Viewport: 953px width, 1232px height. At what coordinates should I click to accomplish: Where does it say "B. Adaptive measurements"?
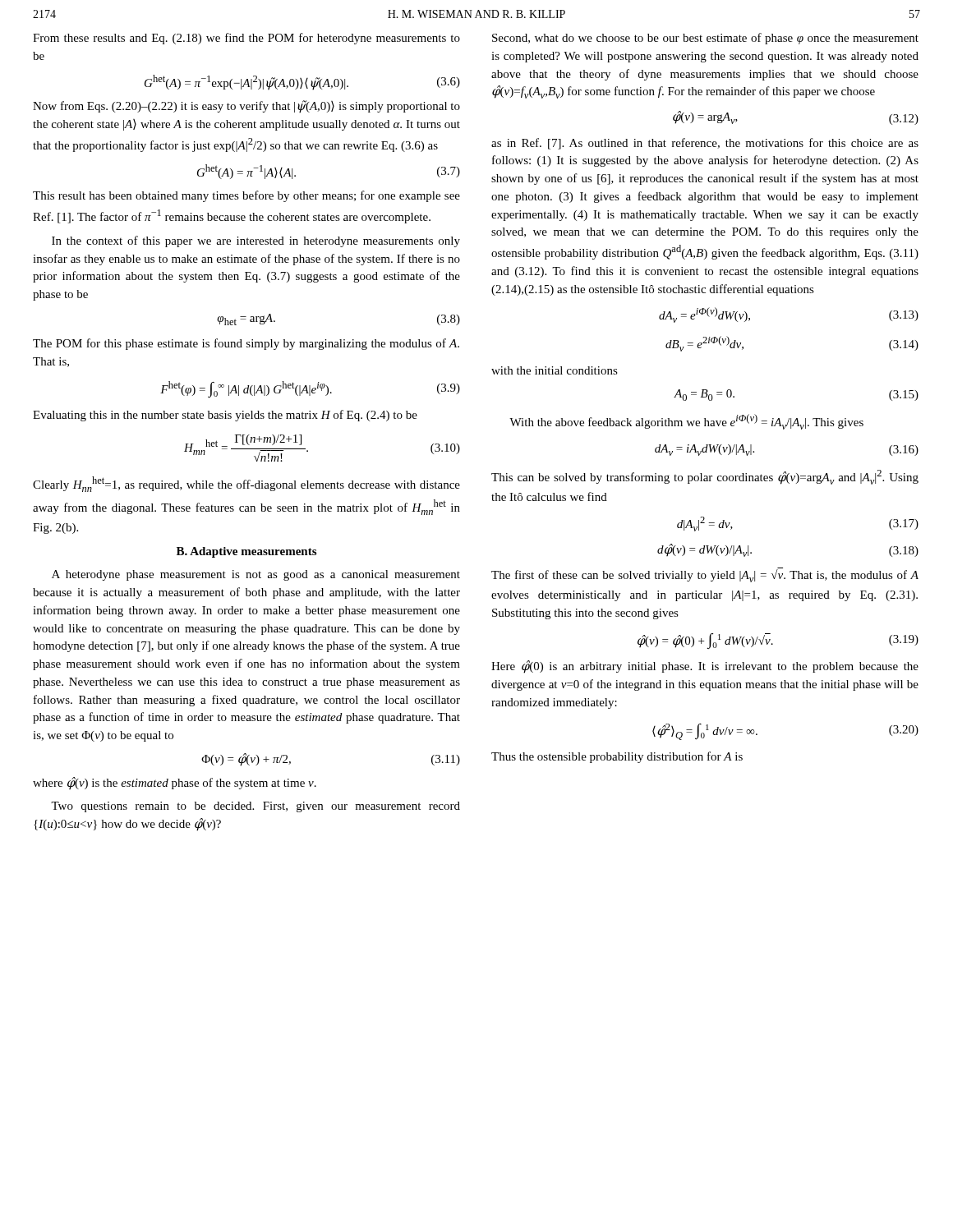point(246,552)
